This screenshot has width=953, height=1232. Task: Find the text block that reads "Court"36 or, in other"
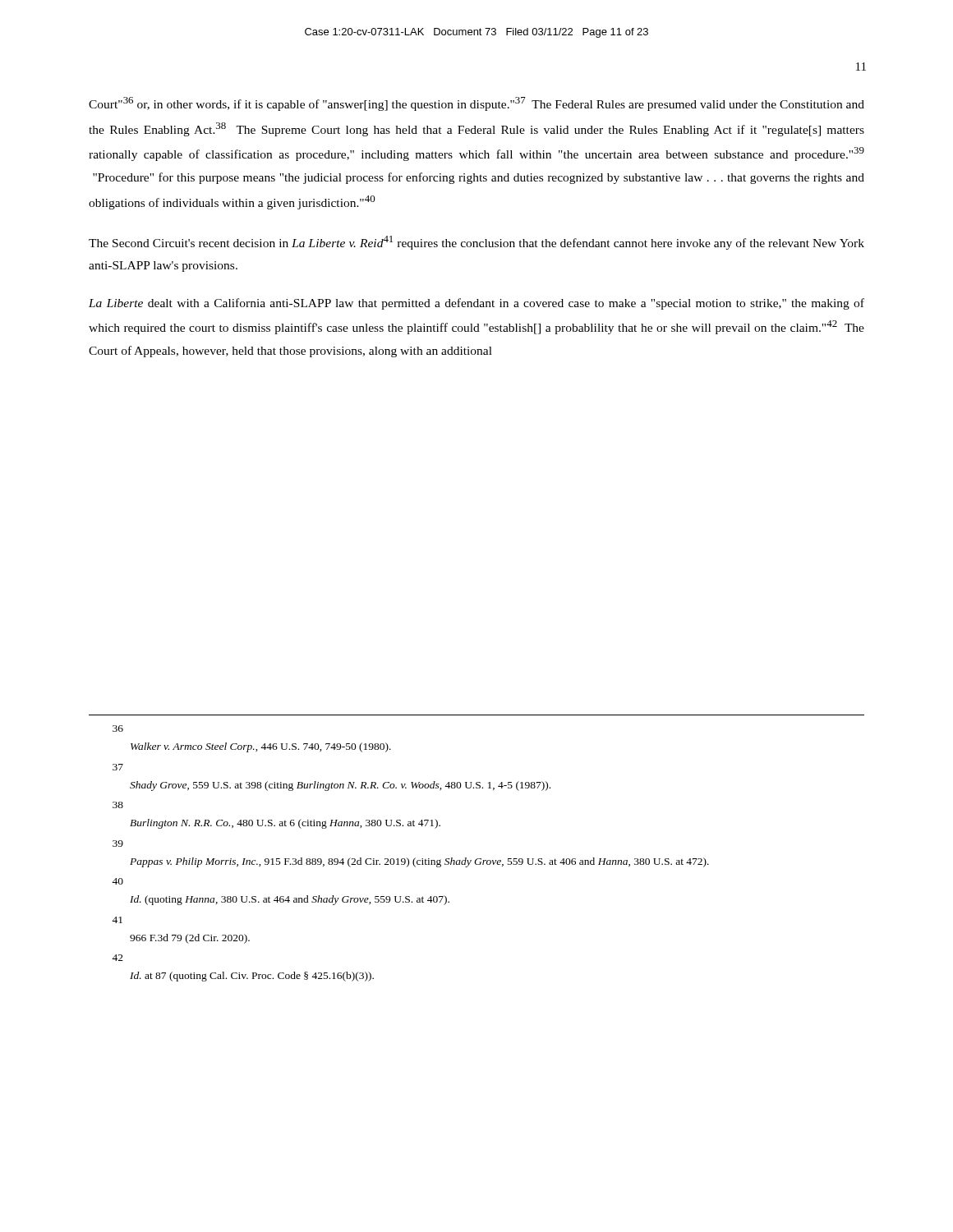(x=476, y=152)
